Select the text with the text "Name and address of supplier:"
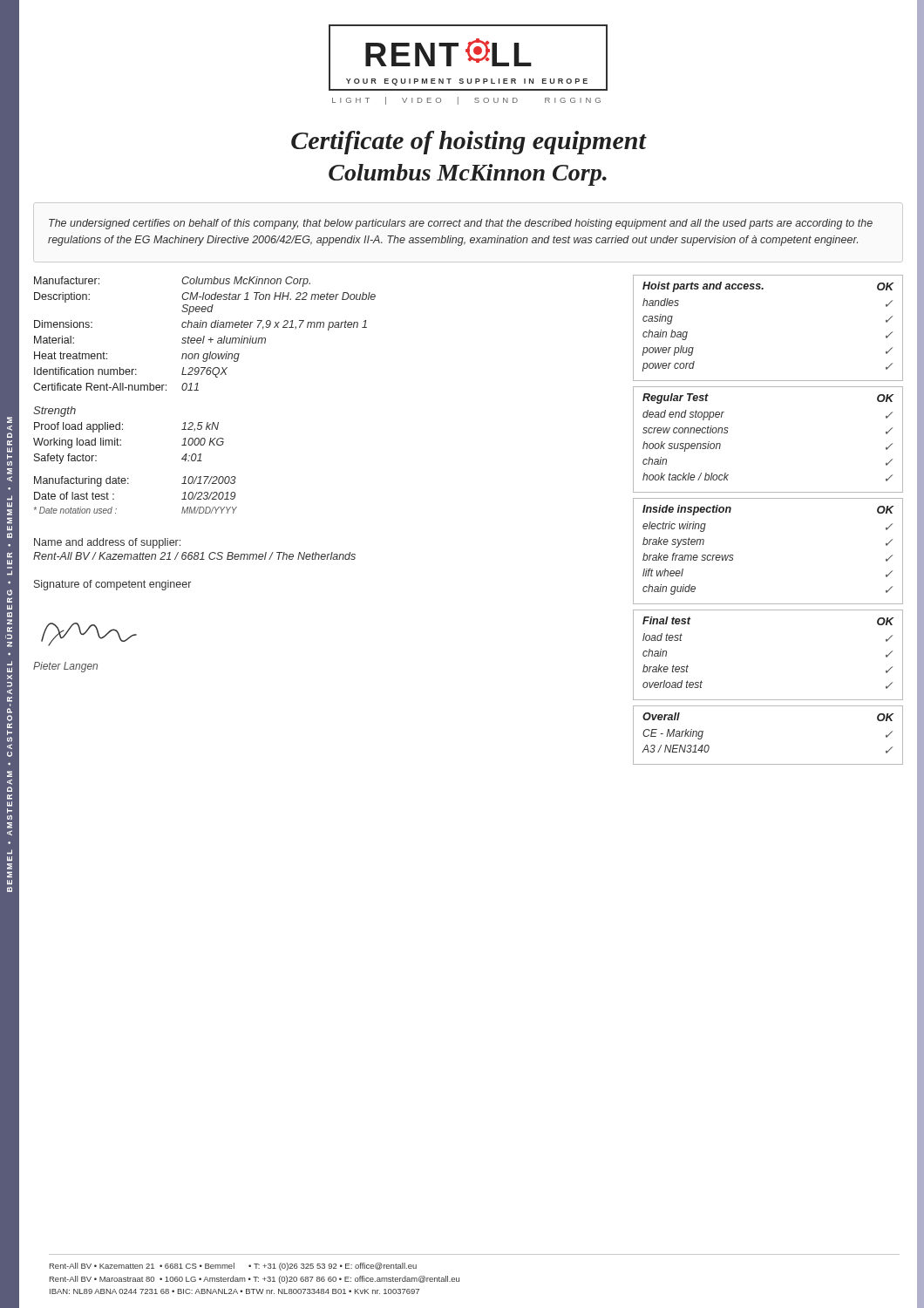Viewport: 924px width, 1308px height. coord(107,542)
